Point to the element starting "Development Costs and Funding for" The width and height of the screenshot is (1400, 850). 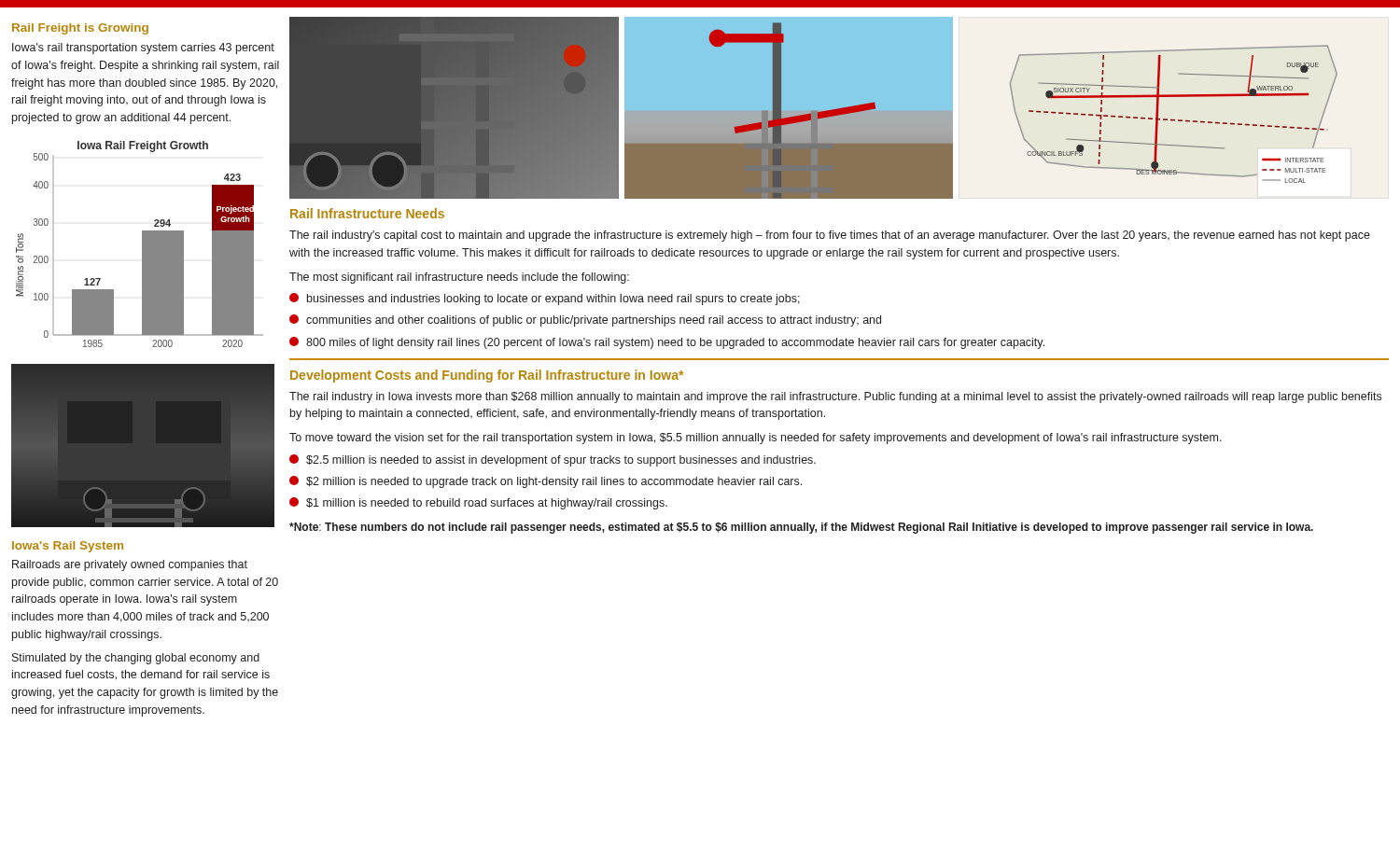486,375
